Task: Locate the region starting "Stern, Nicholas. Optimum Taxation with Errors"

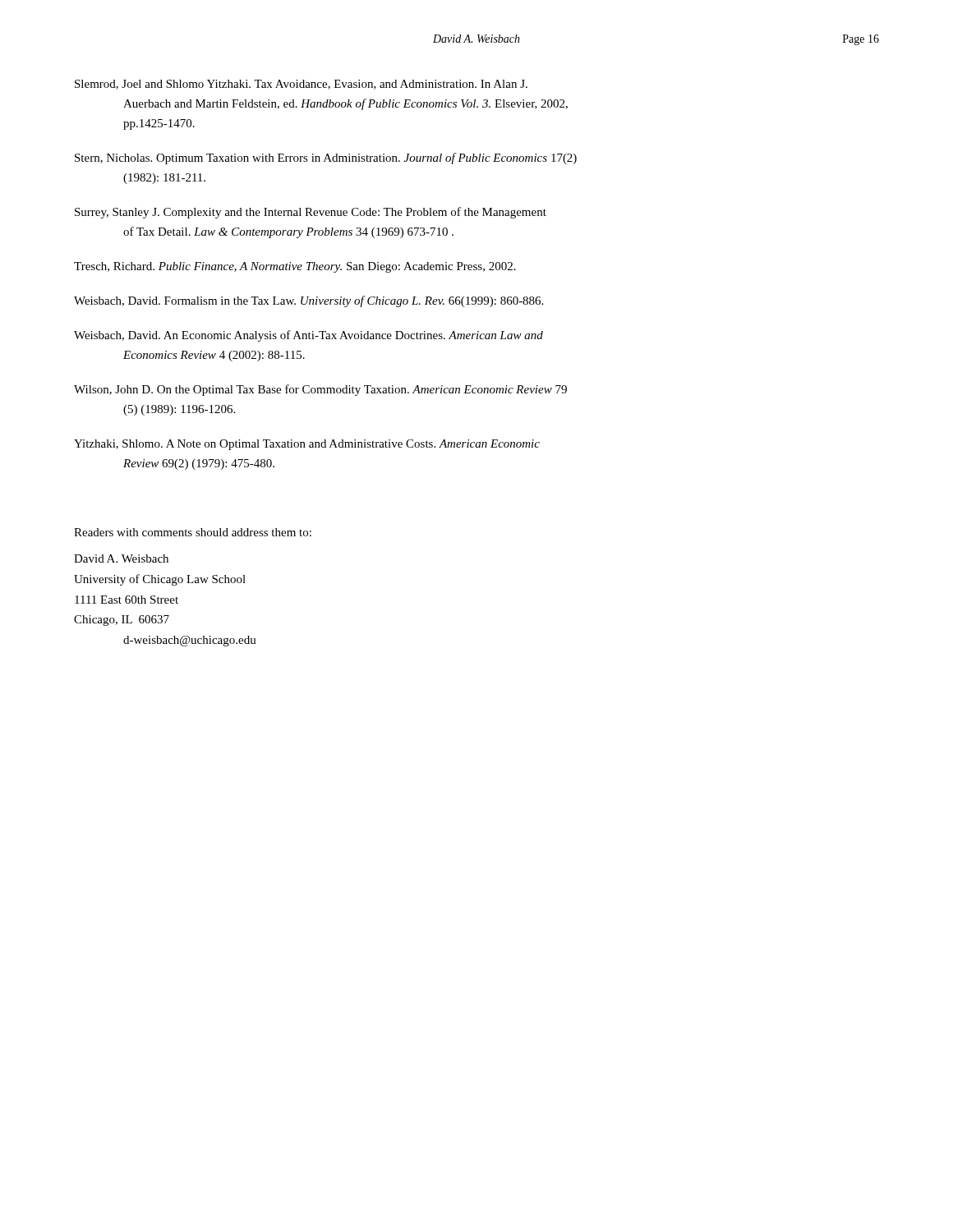Action: (x=476, y=169)
